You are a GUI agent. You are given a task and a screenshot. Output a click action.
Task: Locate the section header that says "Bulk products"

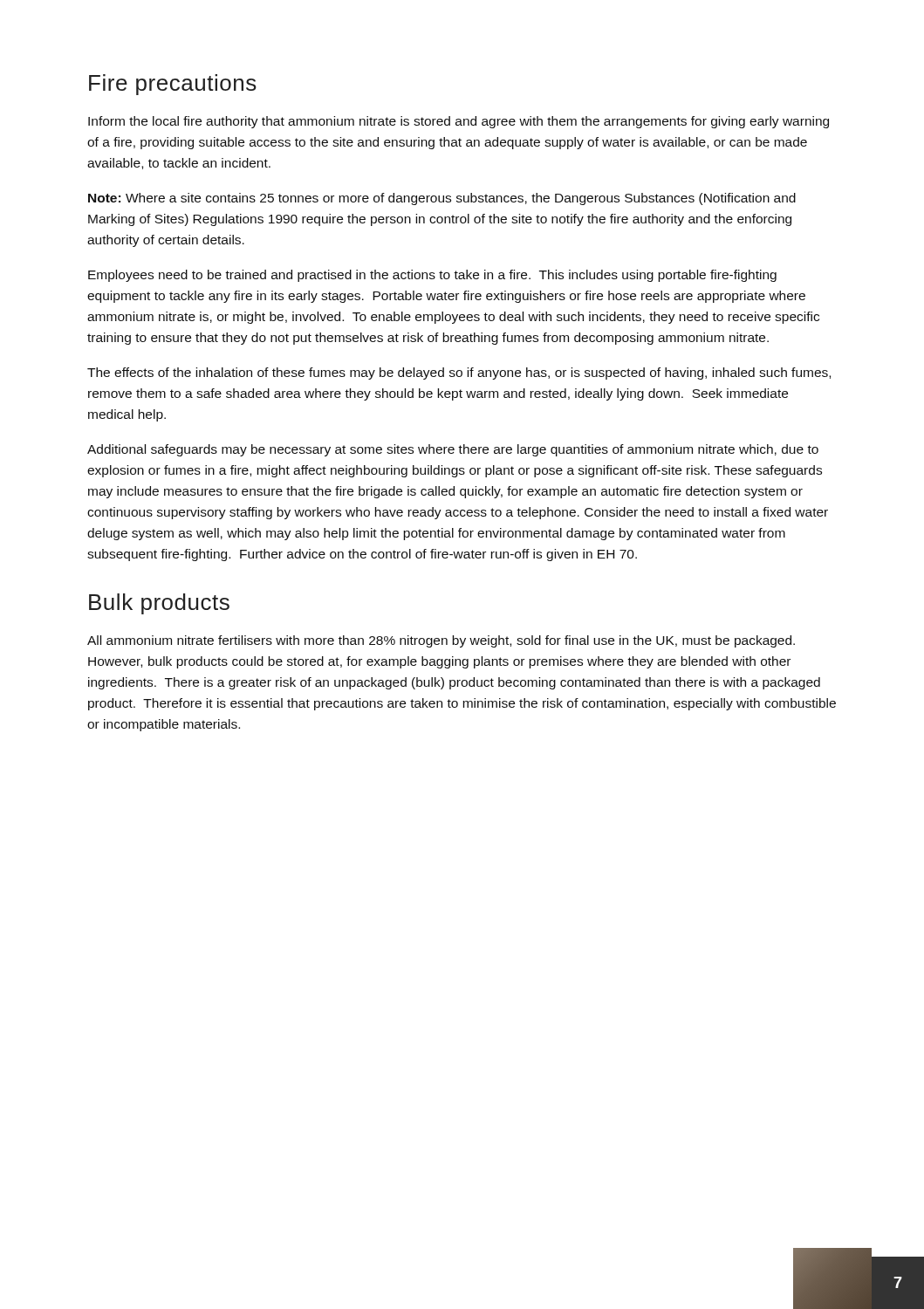click(x=159, y=602)
